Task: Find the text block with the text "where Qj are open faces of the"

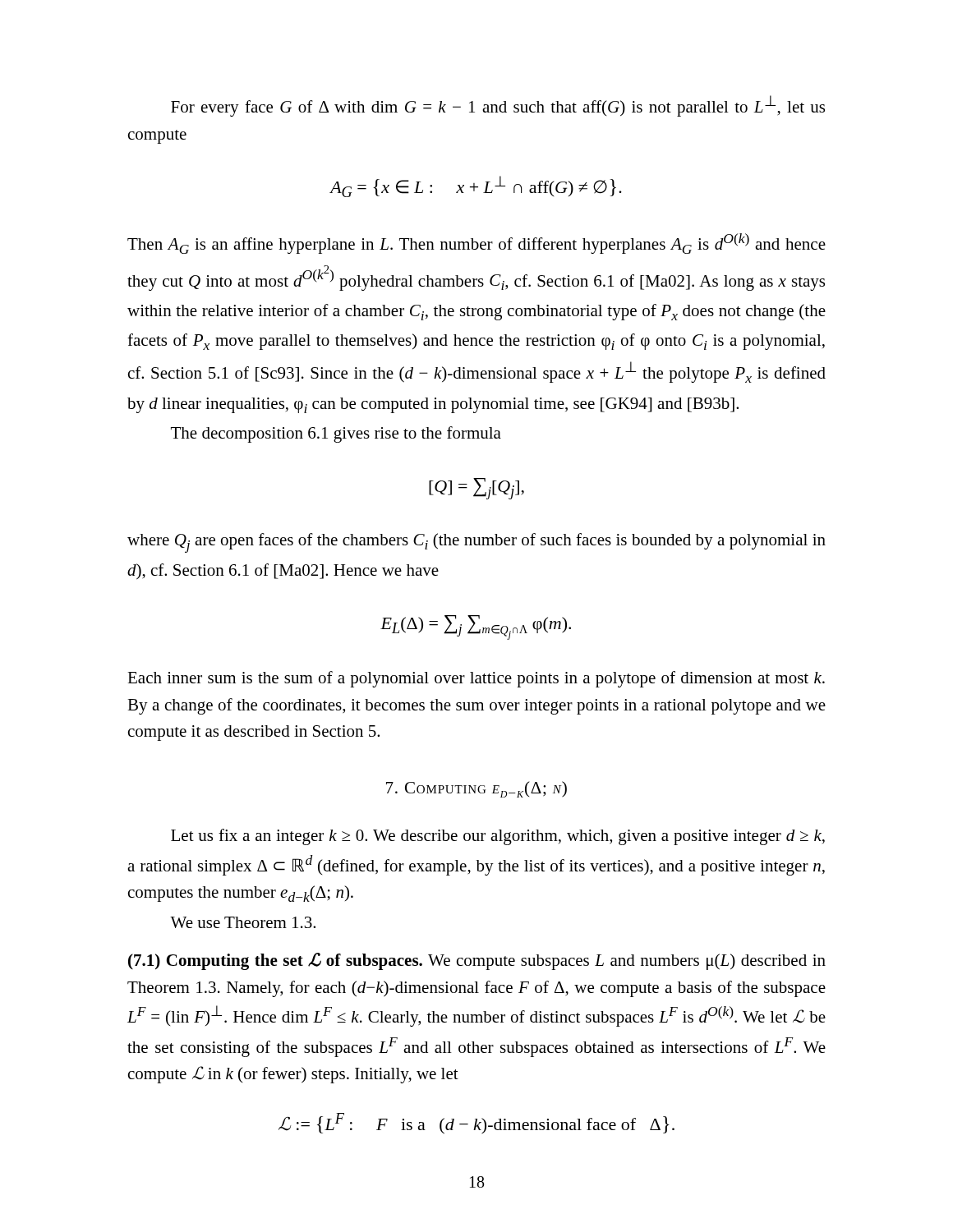Action: click(476, 555)
